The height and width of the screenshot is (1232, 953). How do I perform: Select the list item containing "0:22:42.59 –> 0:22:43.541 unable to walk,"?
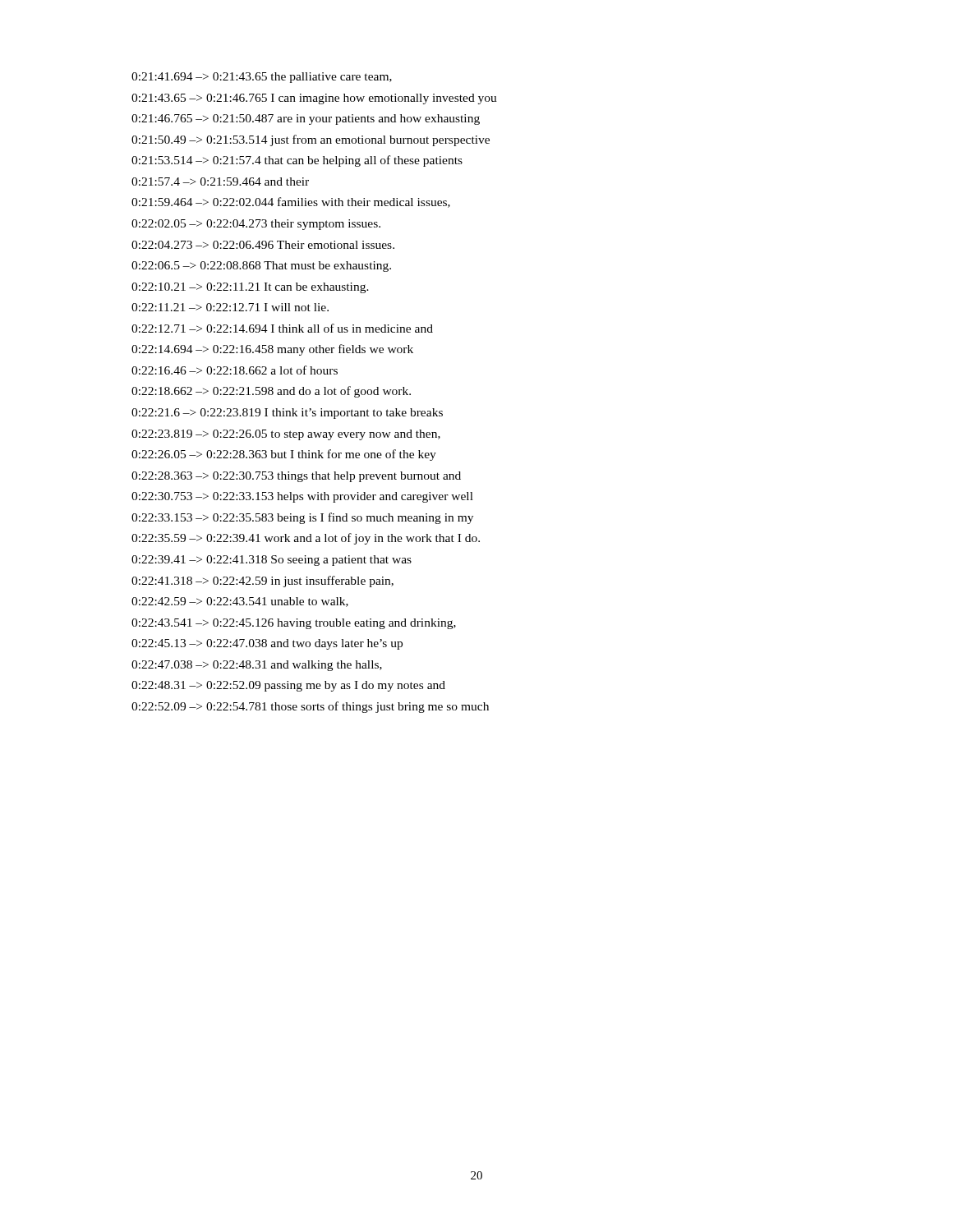240,602
